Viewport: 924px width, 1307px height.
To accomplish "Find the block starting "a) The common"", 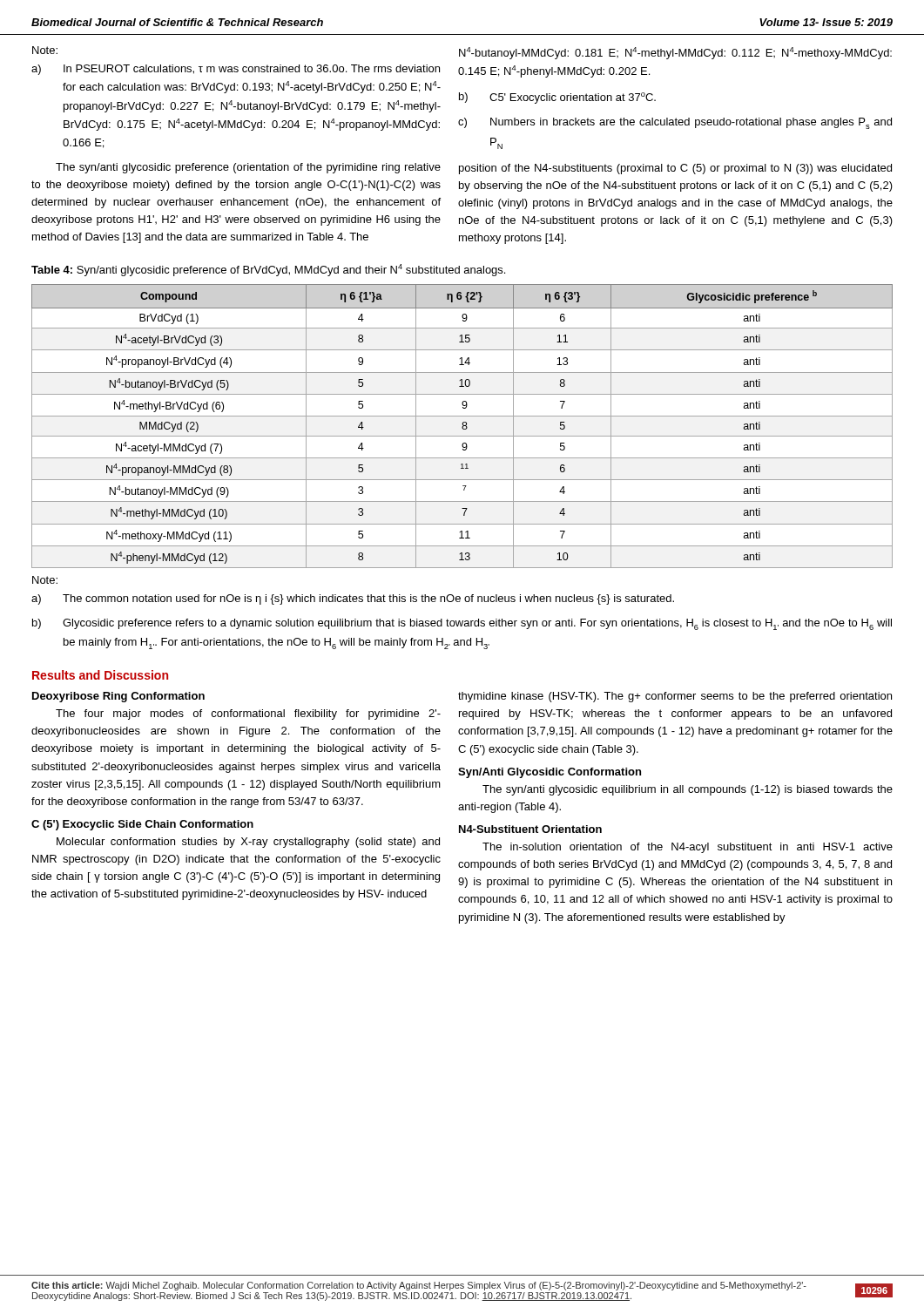I will click(x=462, y=599).
